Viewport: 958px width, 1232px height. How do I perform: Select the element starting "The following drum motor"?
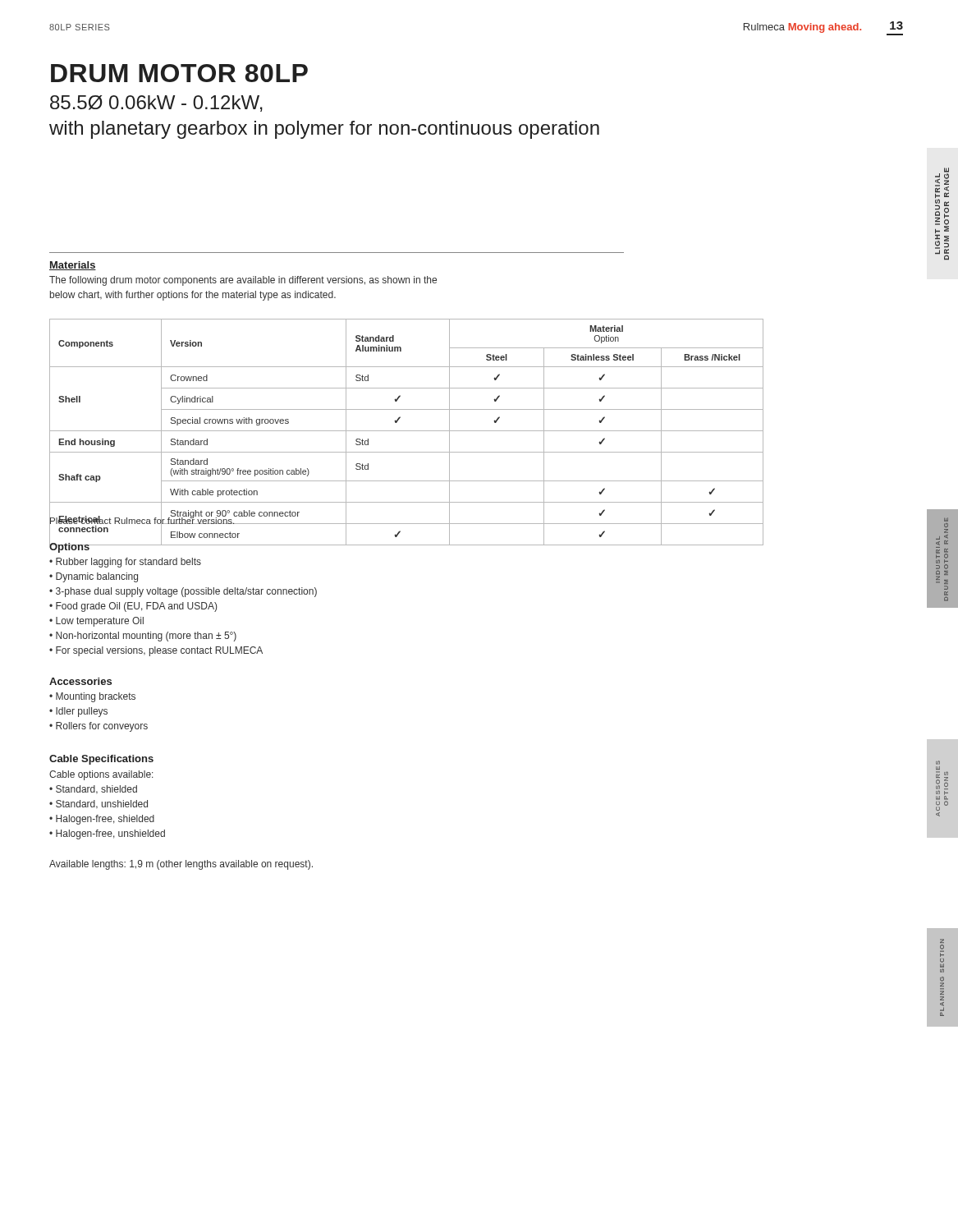(x=357, y=287)
